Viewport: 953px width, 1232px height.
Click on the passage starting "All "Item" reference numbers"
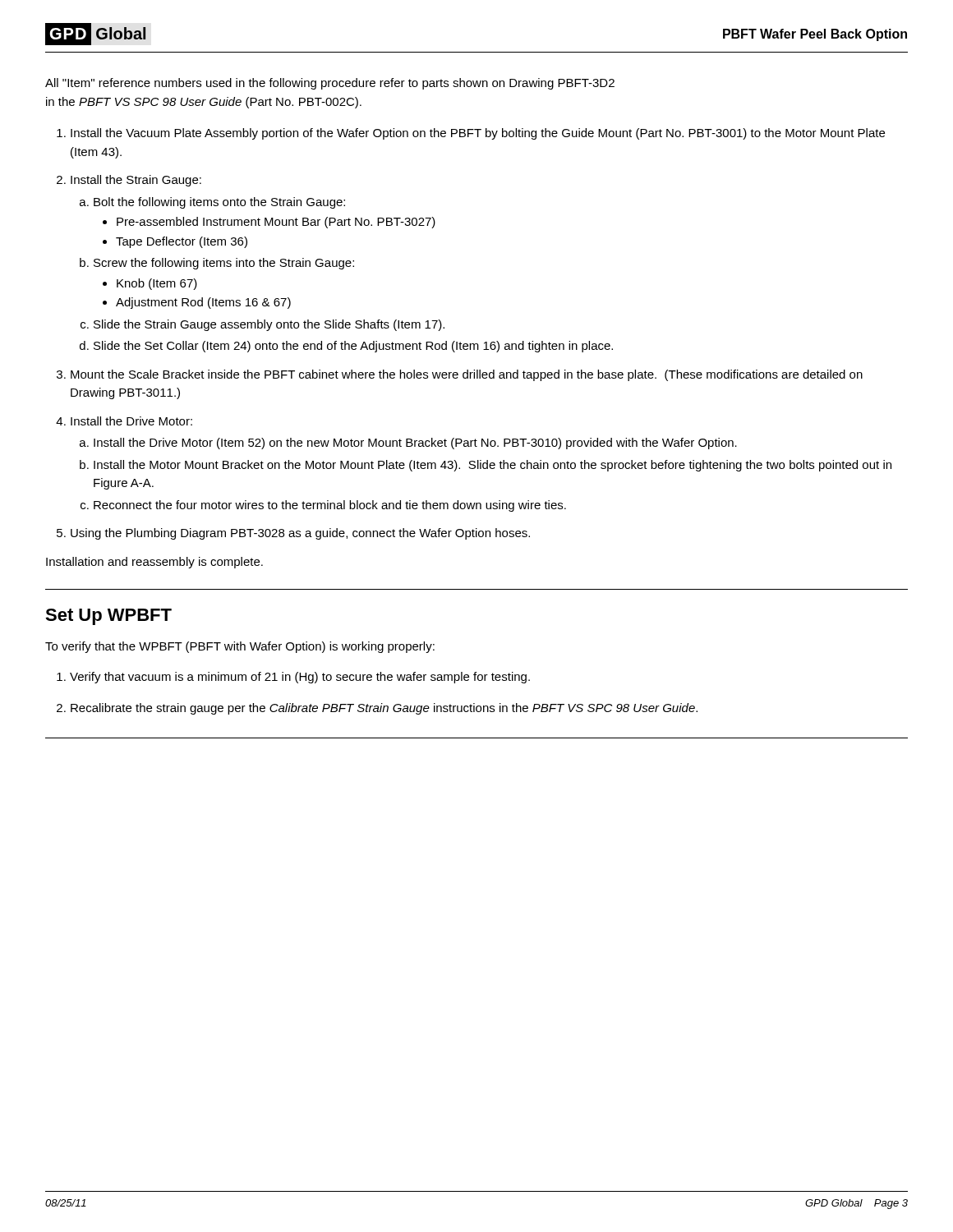[330, 92]
